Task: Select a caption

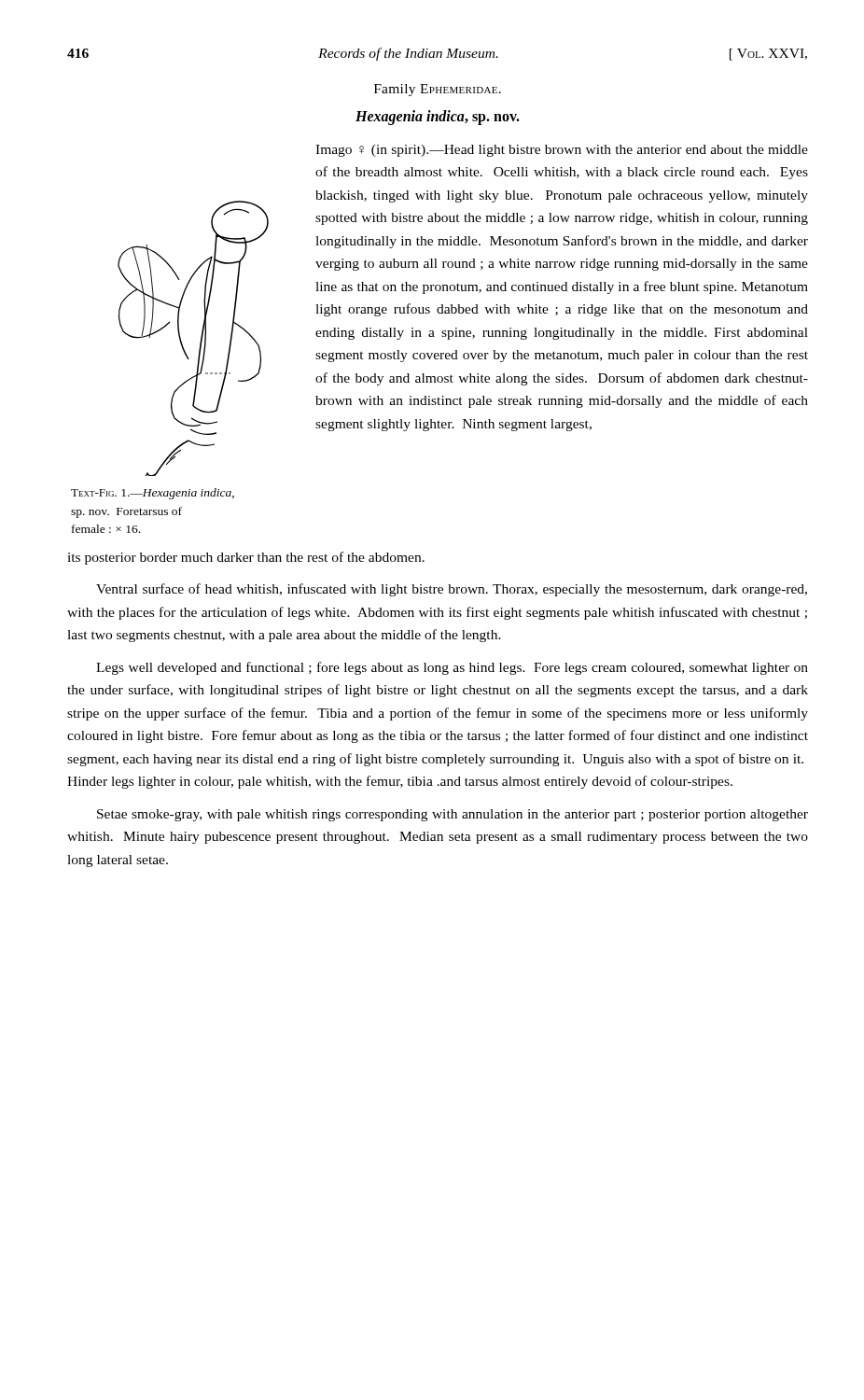Action: coord(153,511)
